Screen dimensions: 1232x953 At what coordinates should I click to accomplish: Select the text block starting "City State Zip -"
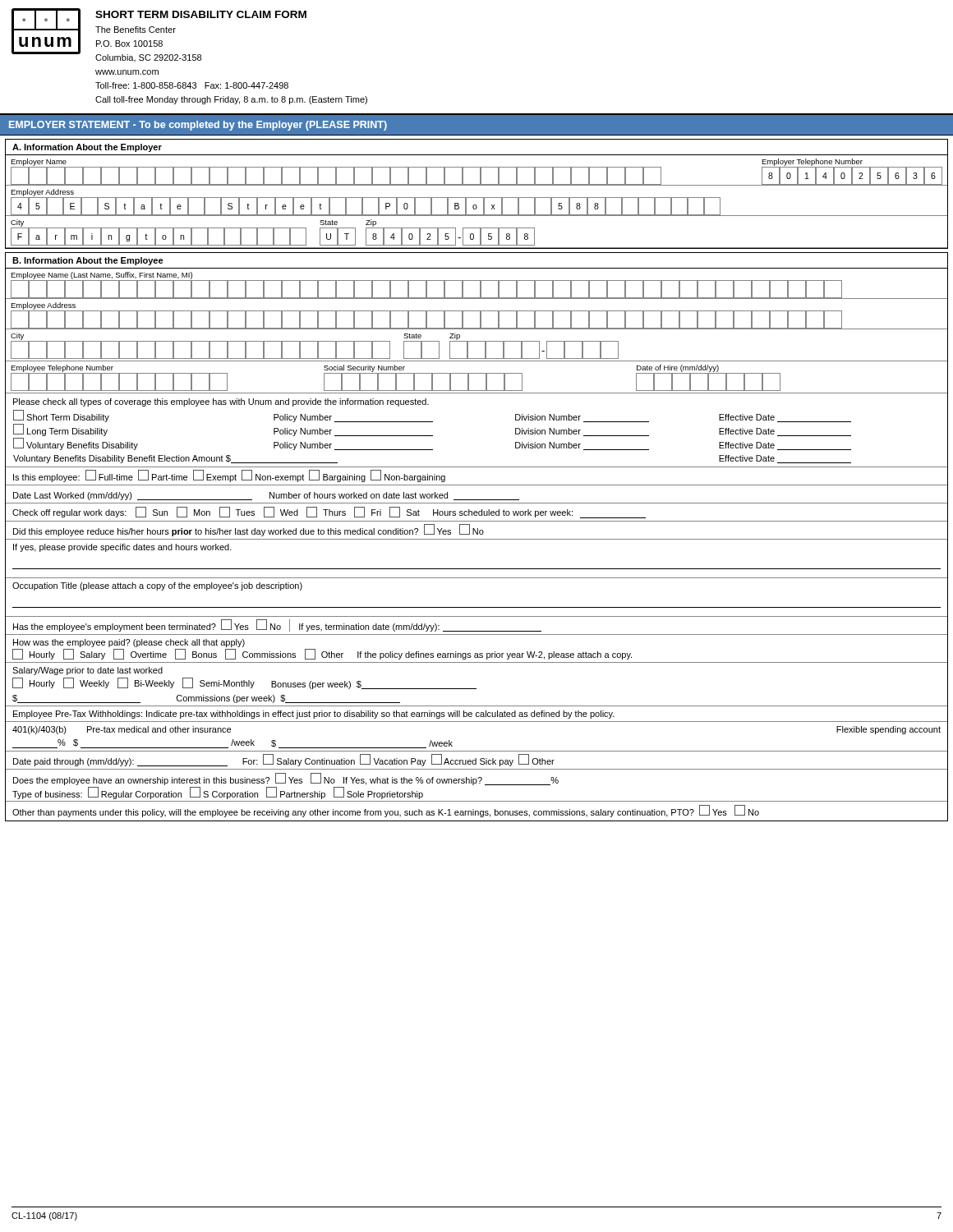(x=315, y=345)
